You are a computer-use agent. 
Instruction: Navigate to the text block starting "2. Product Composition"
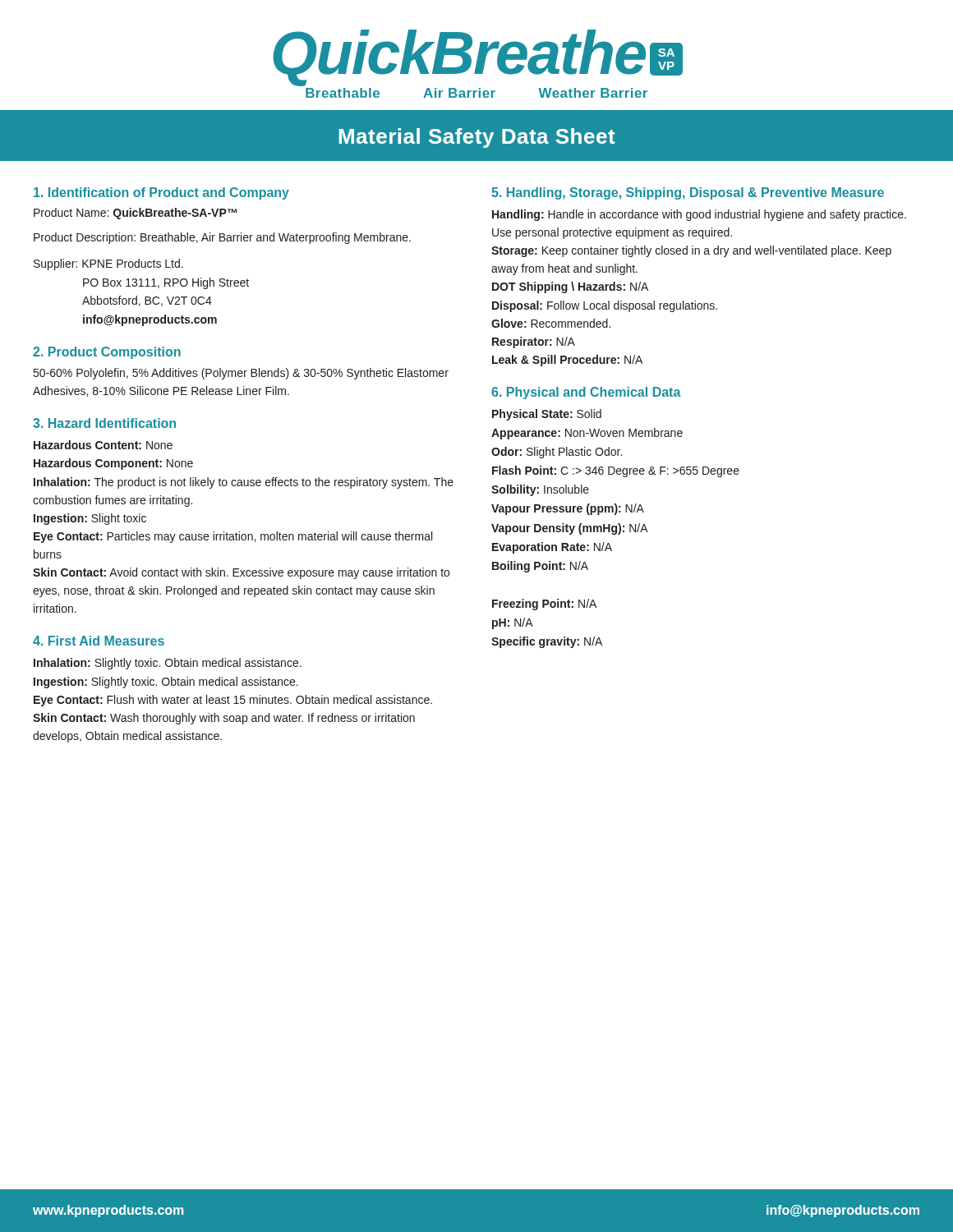[107, 352]
